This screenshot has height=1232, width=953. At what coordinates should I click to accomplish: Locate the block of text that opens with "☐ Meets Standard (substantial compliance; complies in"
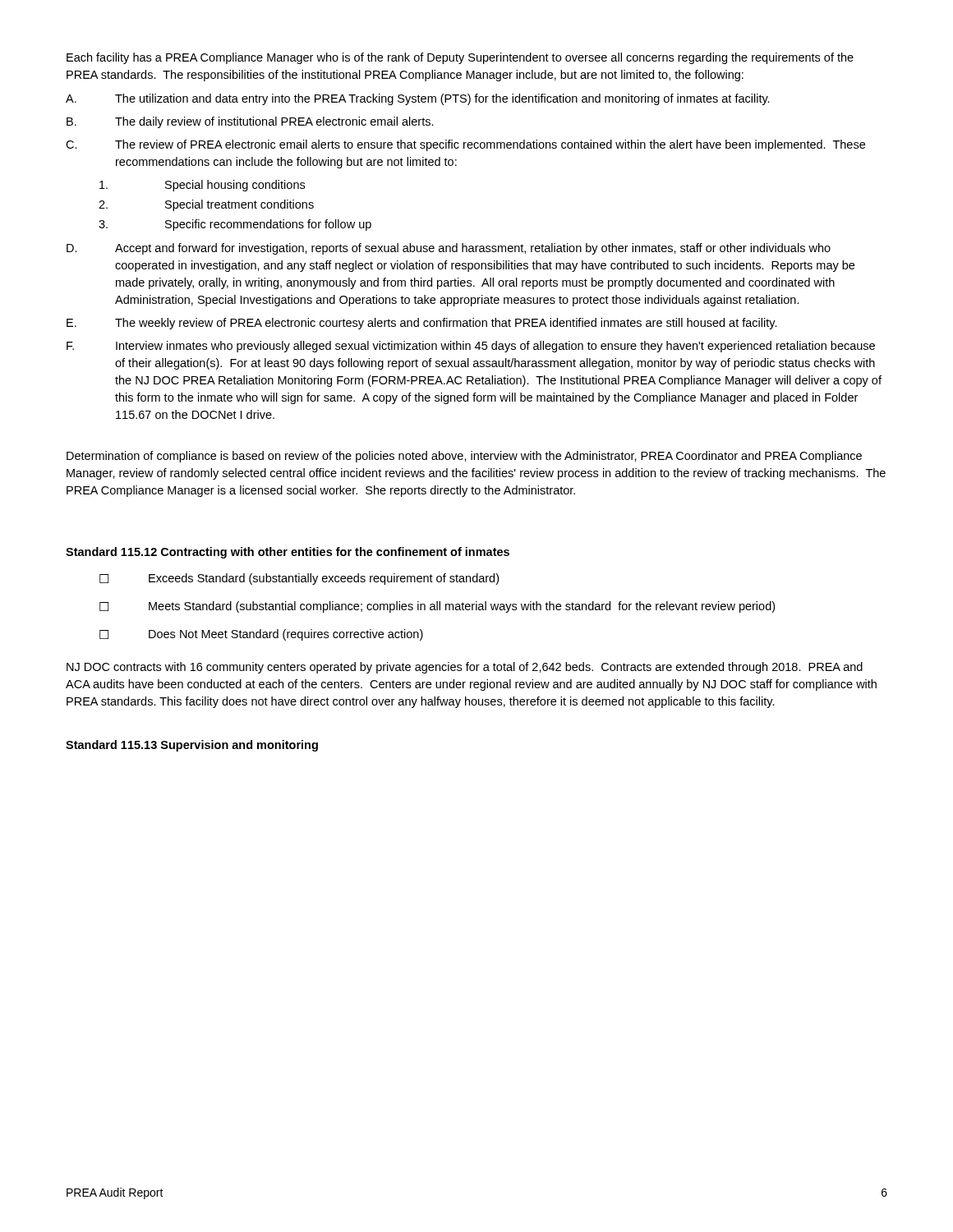pyautogui.click(x=476, y=607)
